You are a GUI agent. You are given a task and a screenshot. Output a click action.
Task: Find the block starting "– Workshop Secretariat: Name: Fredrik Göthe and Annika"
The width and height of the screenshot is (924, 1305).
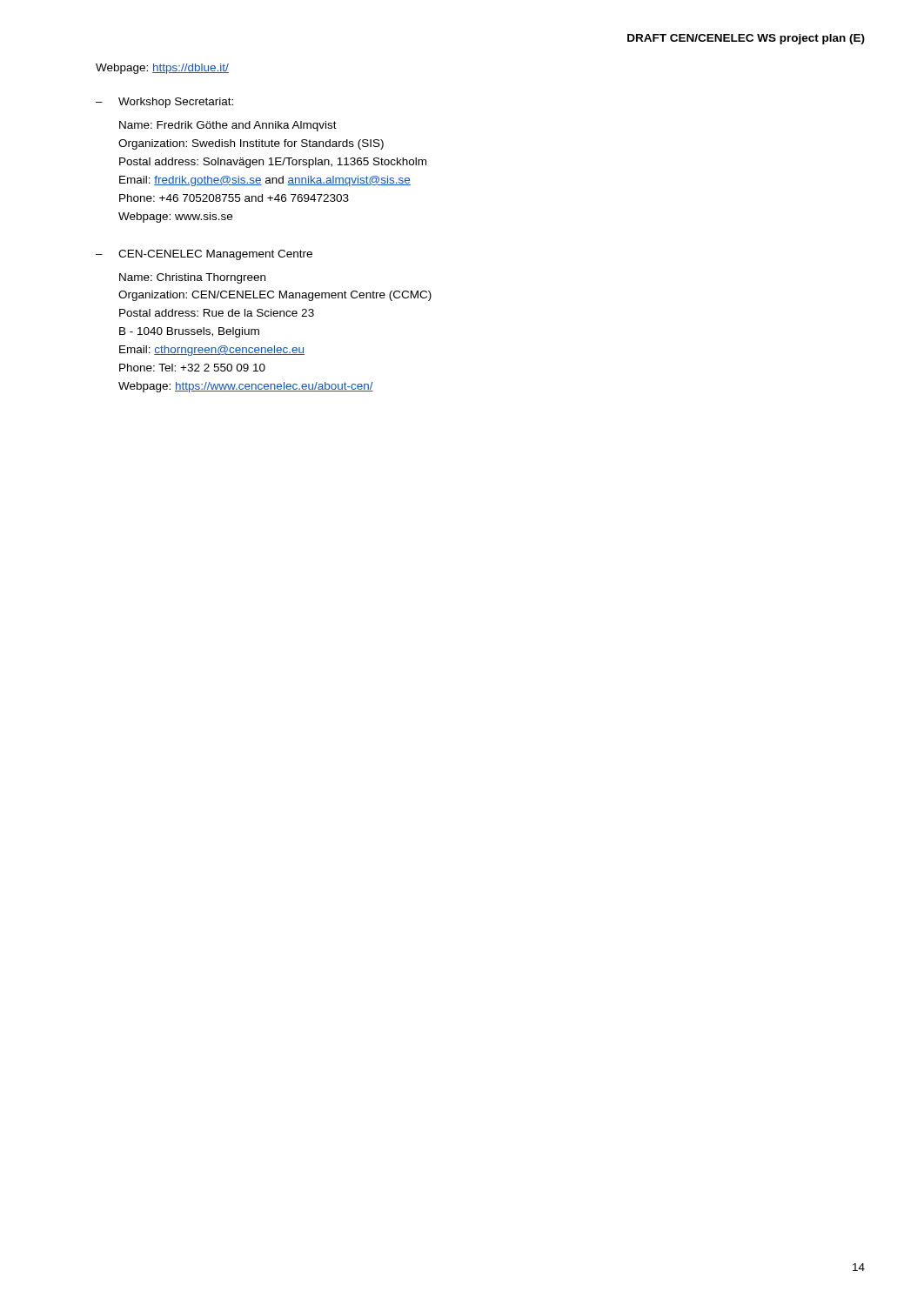(x=164, y=103)
